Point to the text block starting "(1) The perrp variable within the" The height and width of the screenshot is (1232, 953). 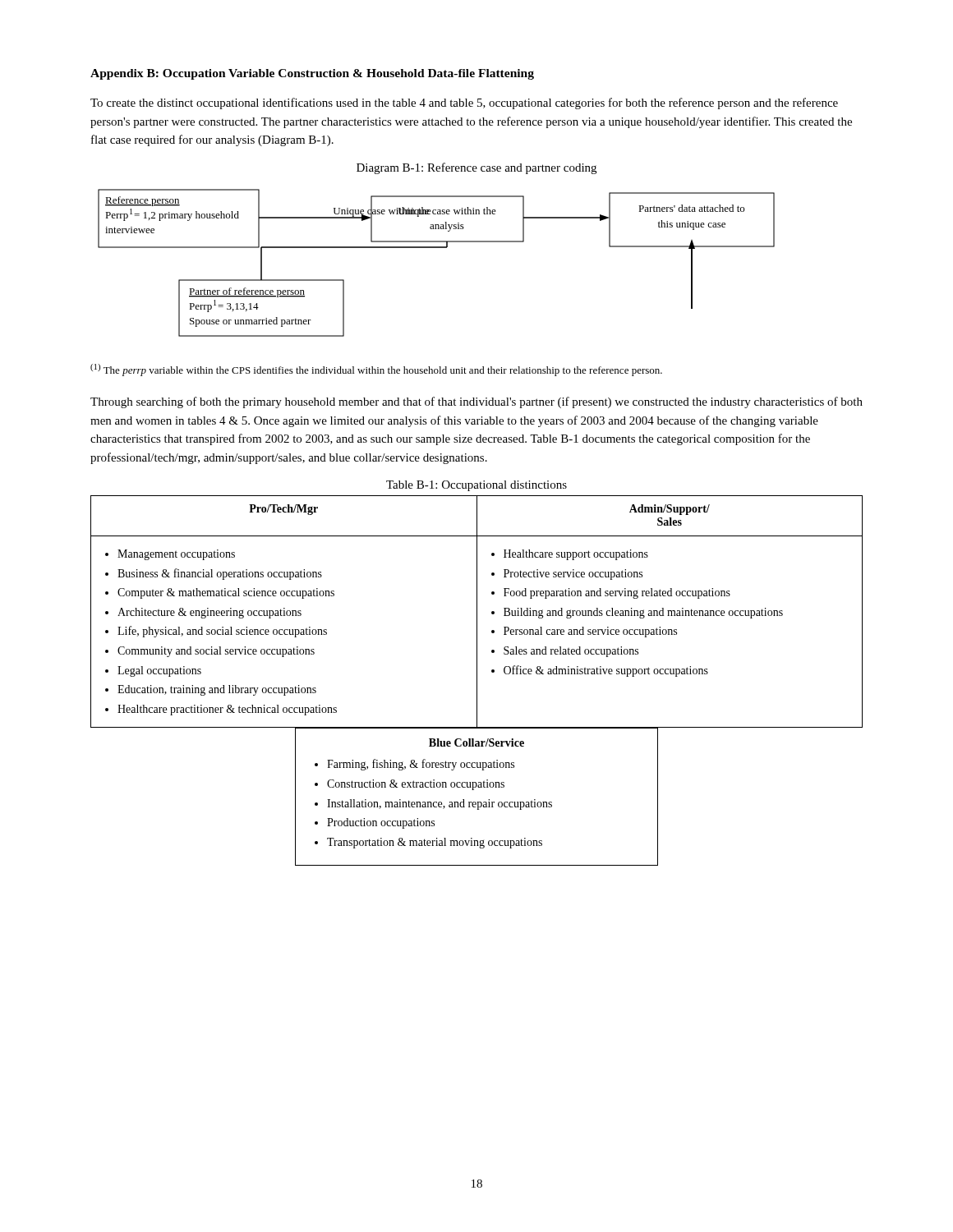(x=376, y=368)
